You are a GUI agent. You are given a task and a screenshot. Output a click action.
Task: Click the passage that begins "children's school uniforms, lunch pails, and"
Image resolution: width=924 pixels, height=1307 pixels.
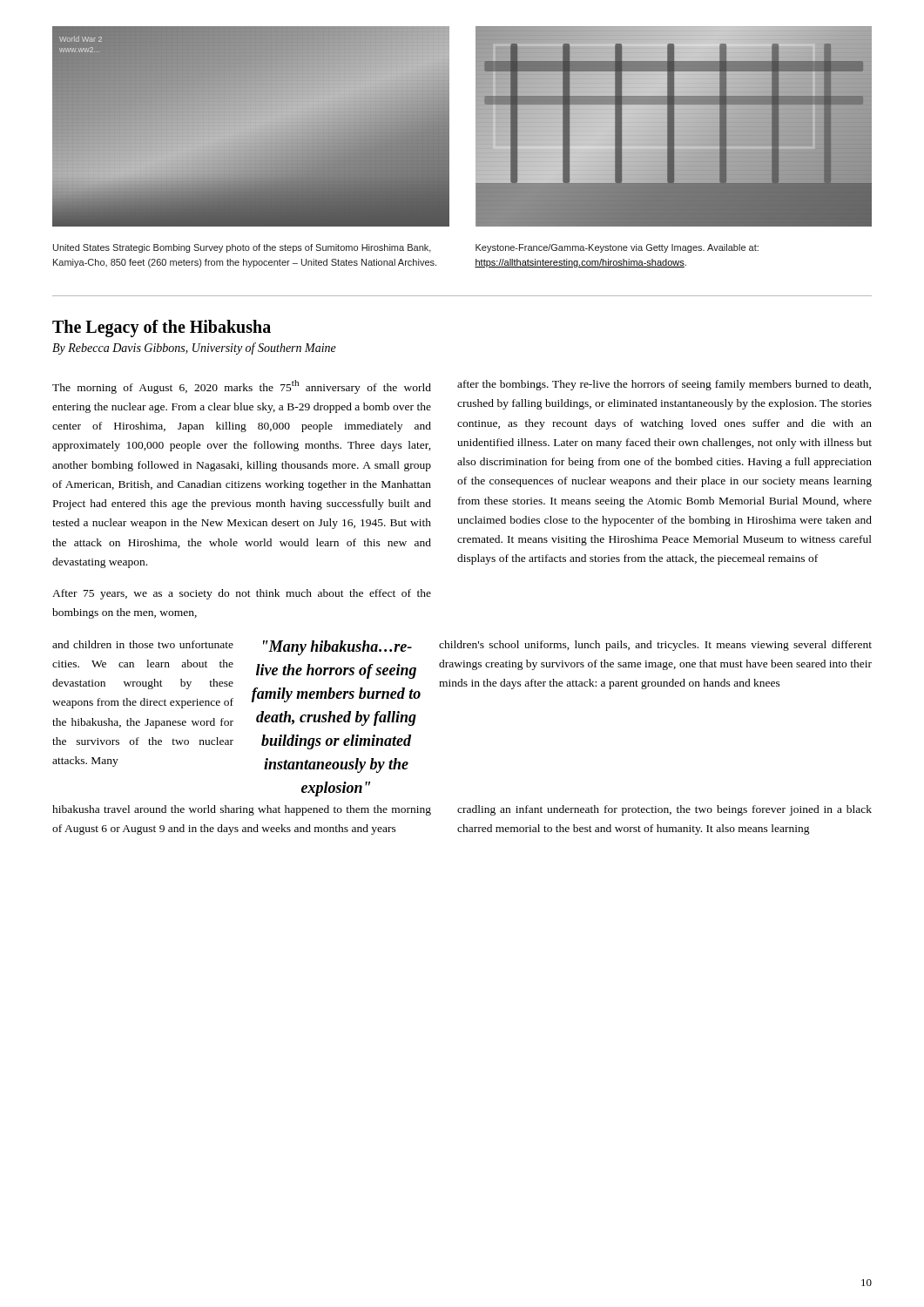(x=655, y=664)
